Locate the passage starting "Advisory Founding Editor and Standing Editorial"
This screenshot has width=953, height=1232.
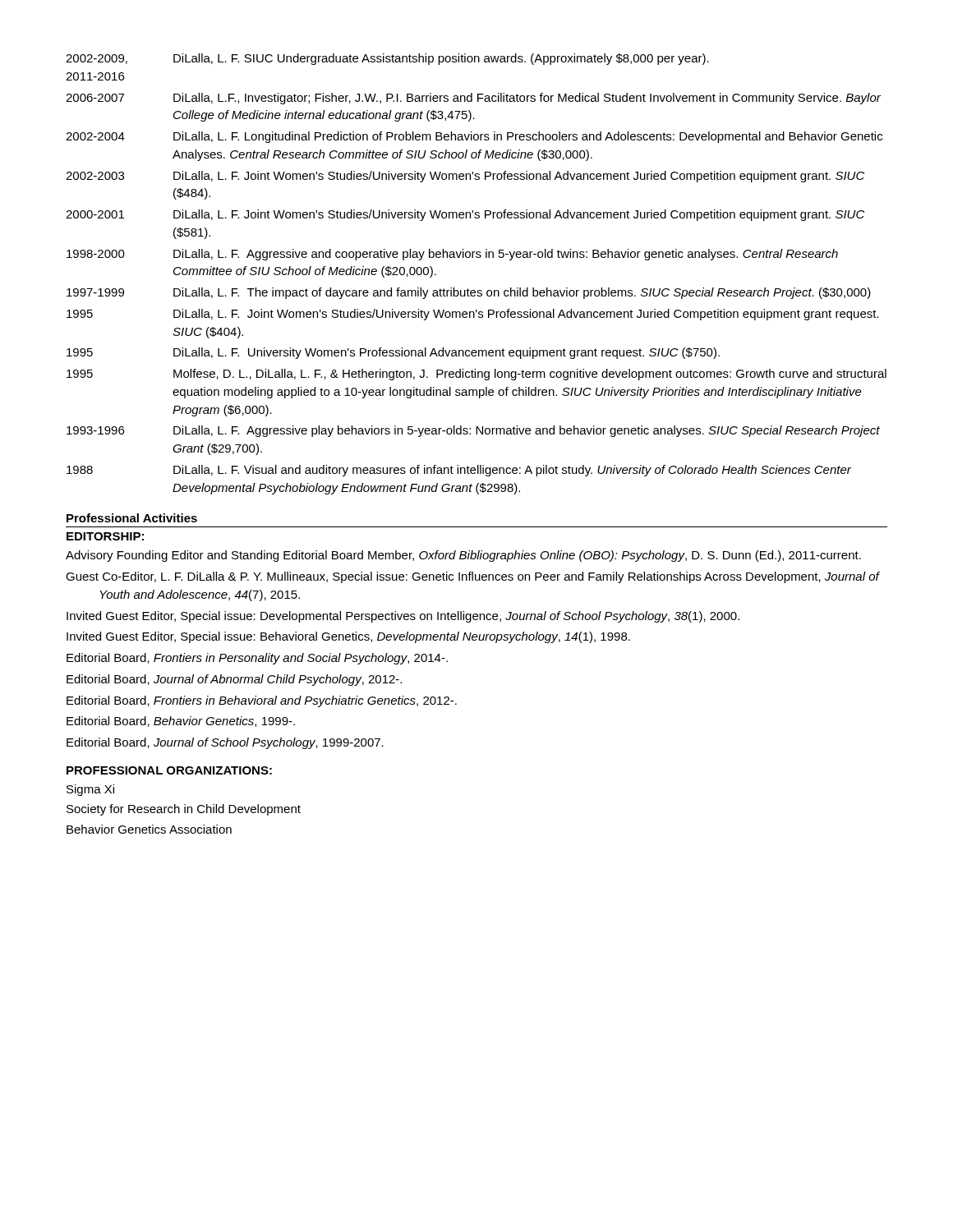(464, 555)
